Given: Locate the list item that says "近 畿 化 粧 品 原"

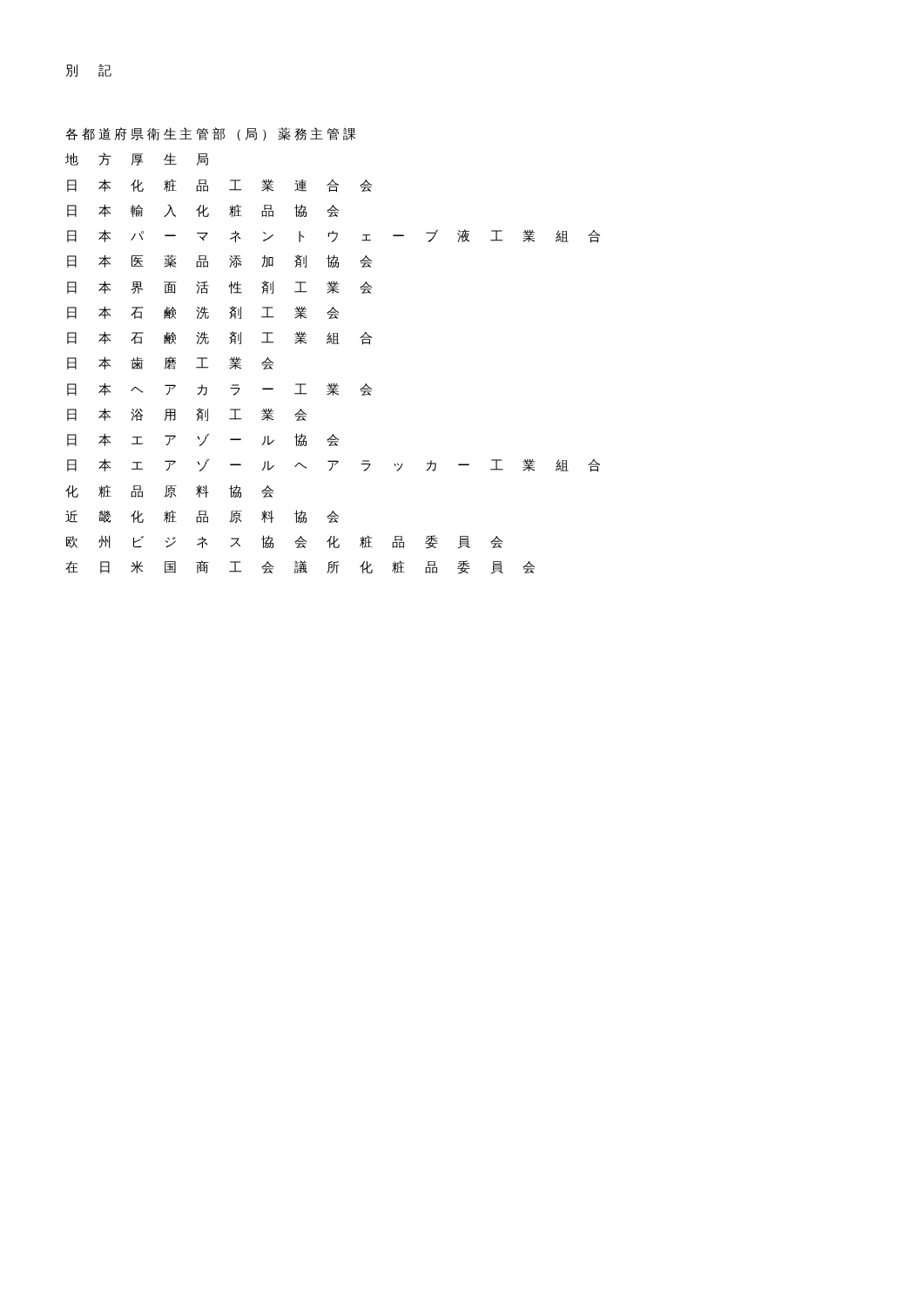Looking at the screenshot, I should [x=204, y=516].
